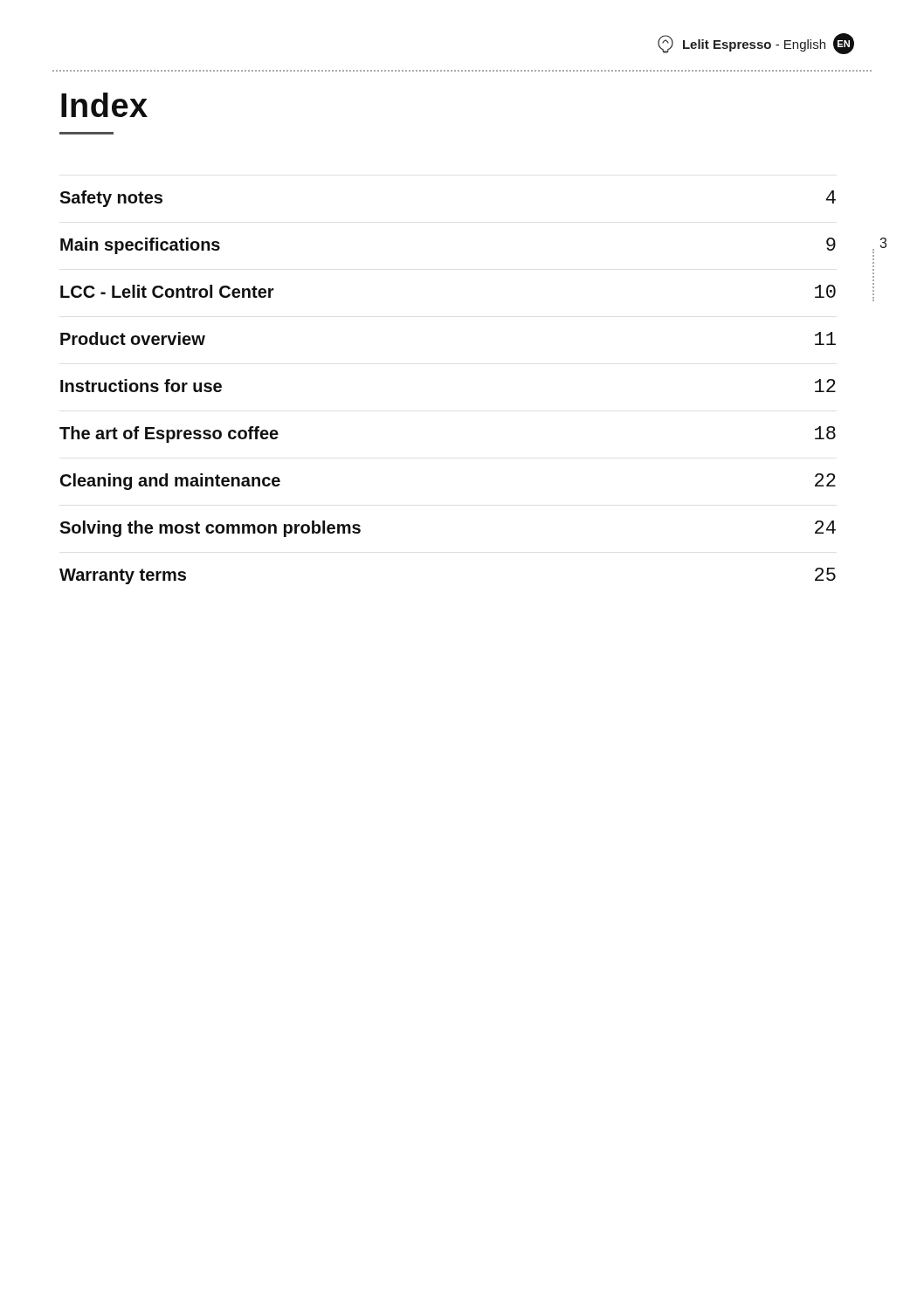This screenshot has height=1310, width=924.
Task: Find the text starting "Warranty terms 25"
Action: (127, 576)
